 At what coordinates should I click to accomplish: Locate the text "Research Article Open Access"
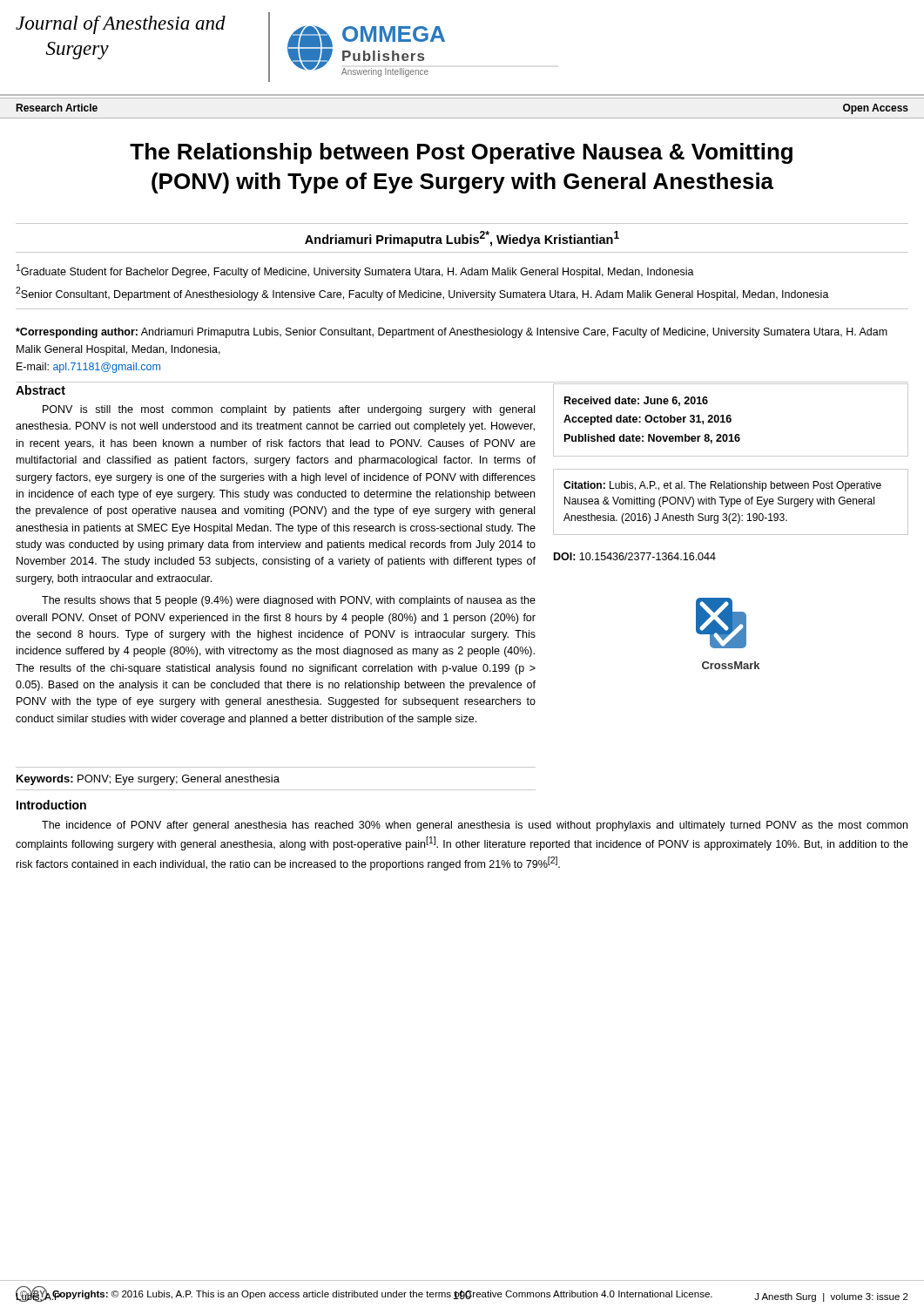coord(462,108)
